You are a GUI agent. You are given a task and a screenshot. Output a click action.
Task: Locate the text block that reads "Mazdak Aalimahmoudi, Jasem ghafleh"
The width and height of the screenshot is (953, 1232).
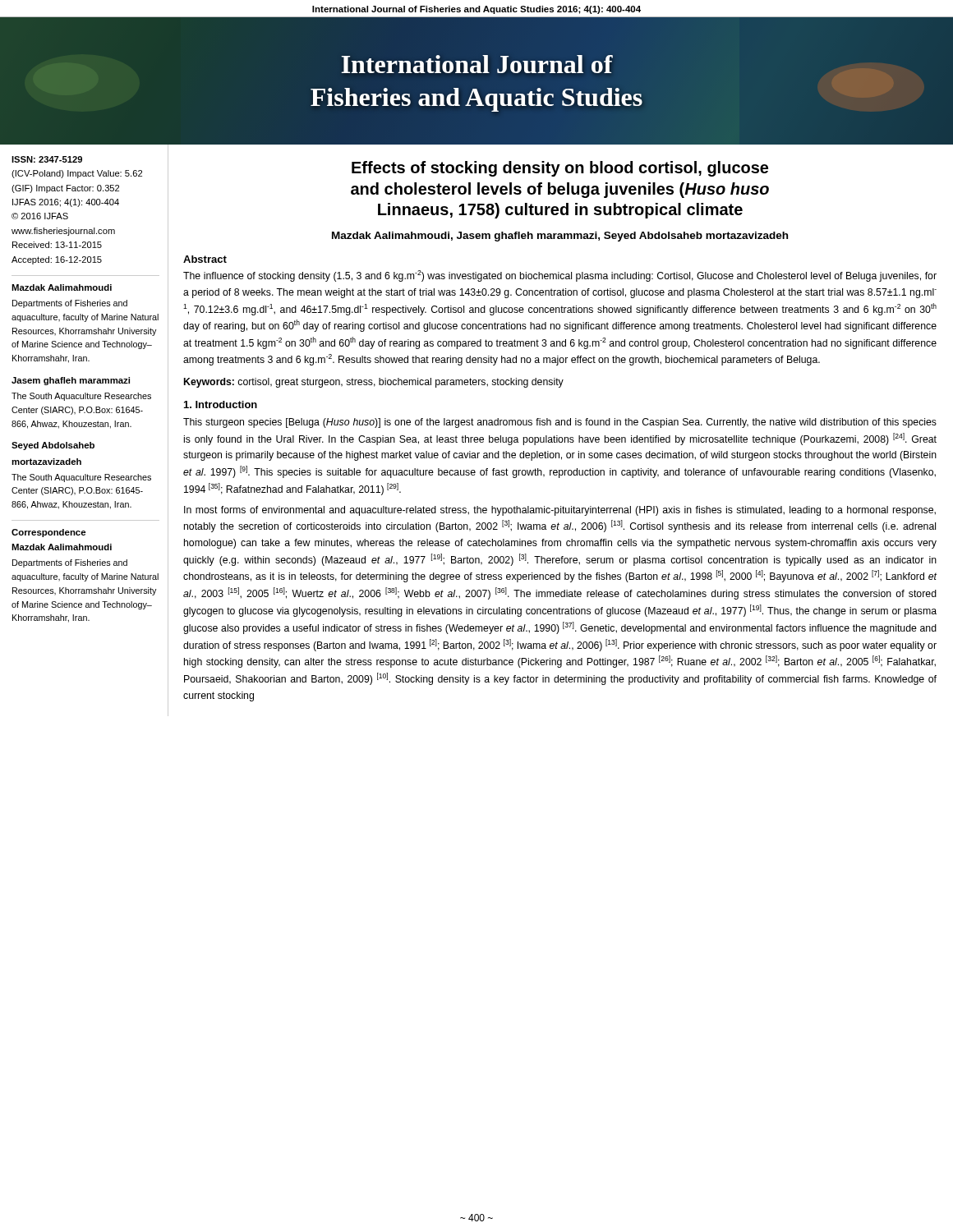pyautogui.click(x=560, y=235)
